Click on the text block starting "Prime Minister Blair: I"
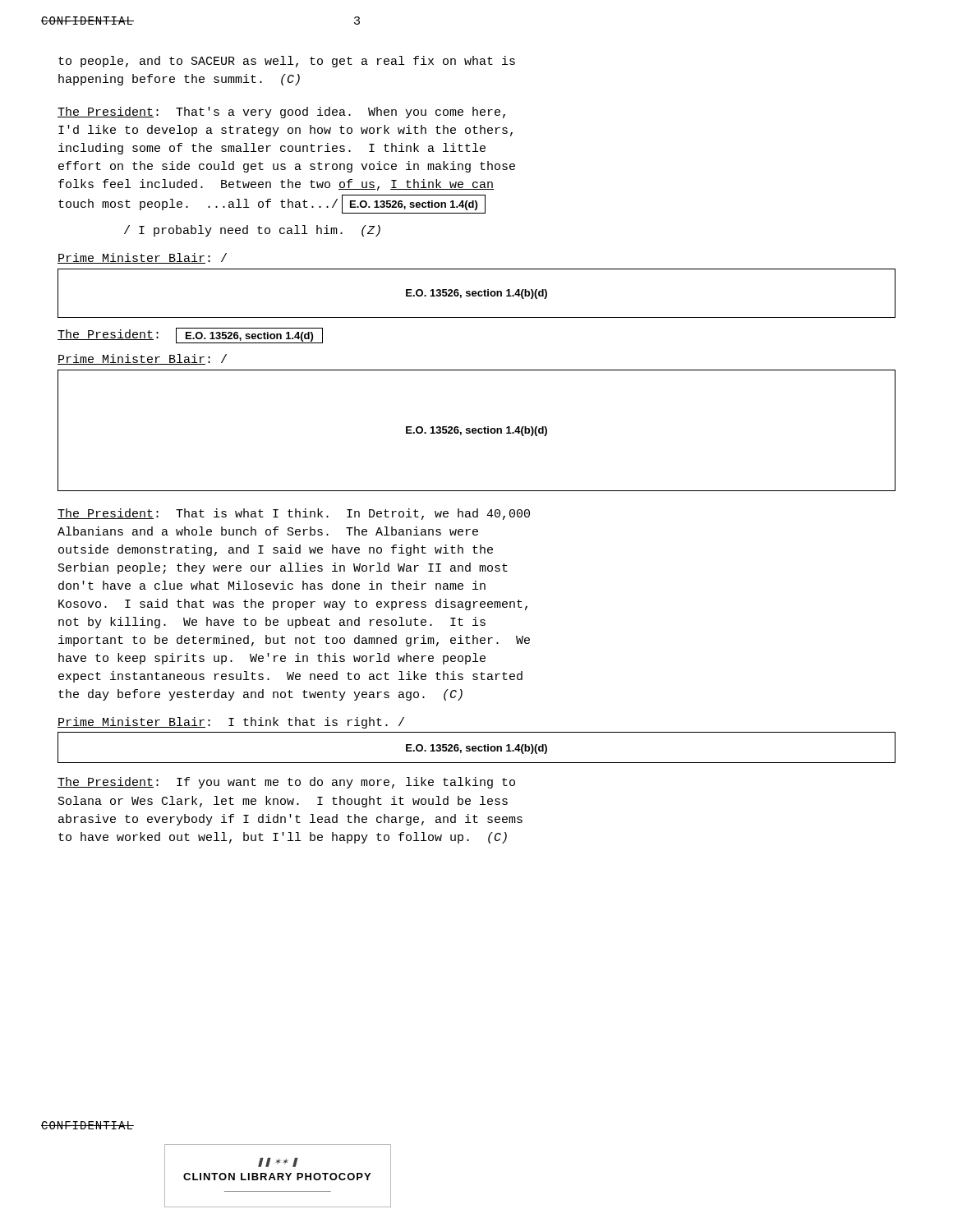This screenshot has height=1232, width=953. coord(476,740)
